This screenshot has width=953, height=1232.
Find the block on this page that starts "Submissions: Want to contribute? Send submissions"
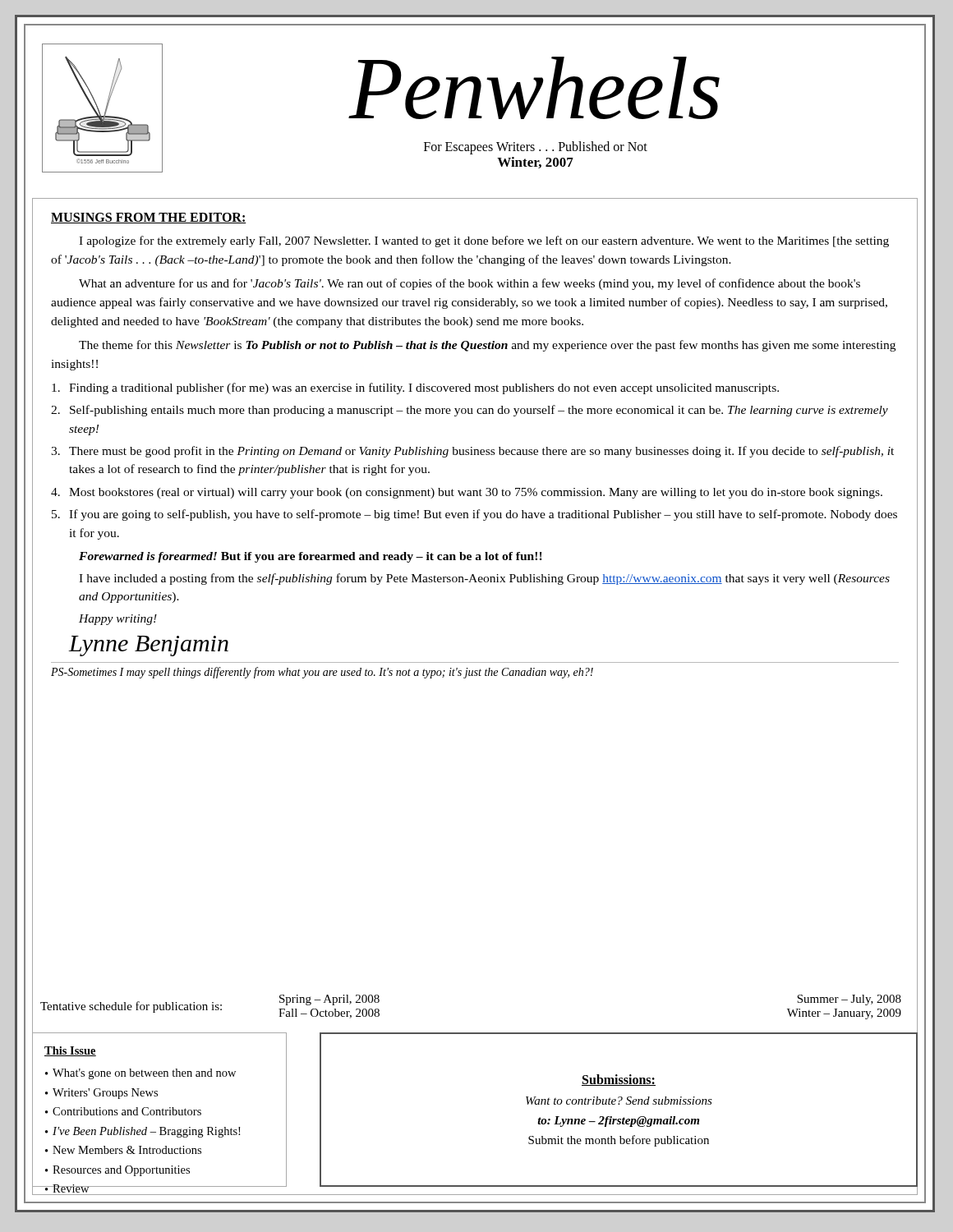pyautogui.click(x=619, y=1110)
